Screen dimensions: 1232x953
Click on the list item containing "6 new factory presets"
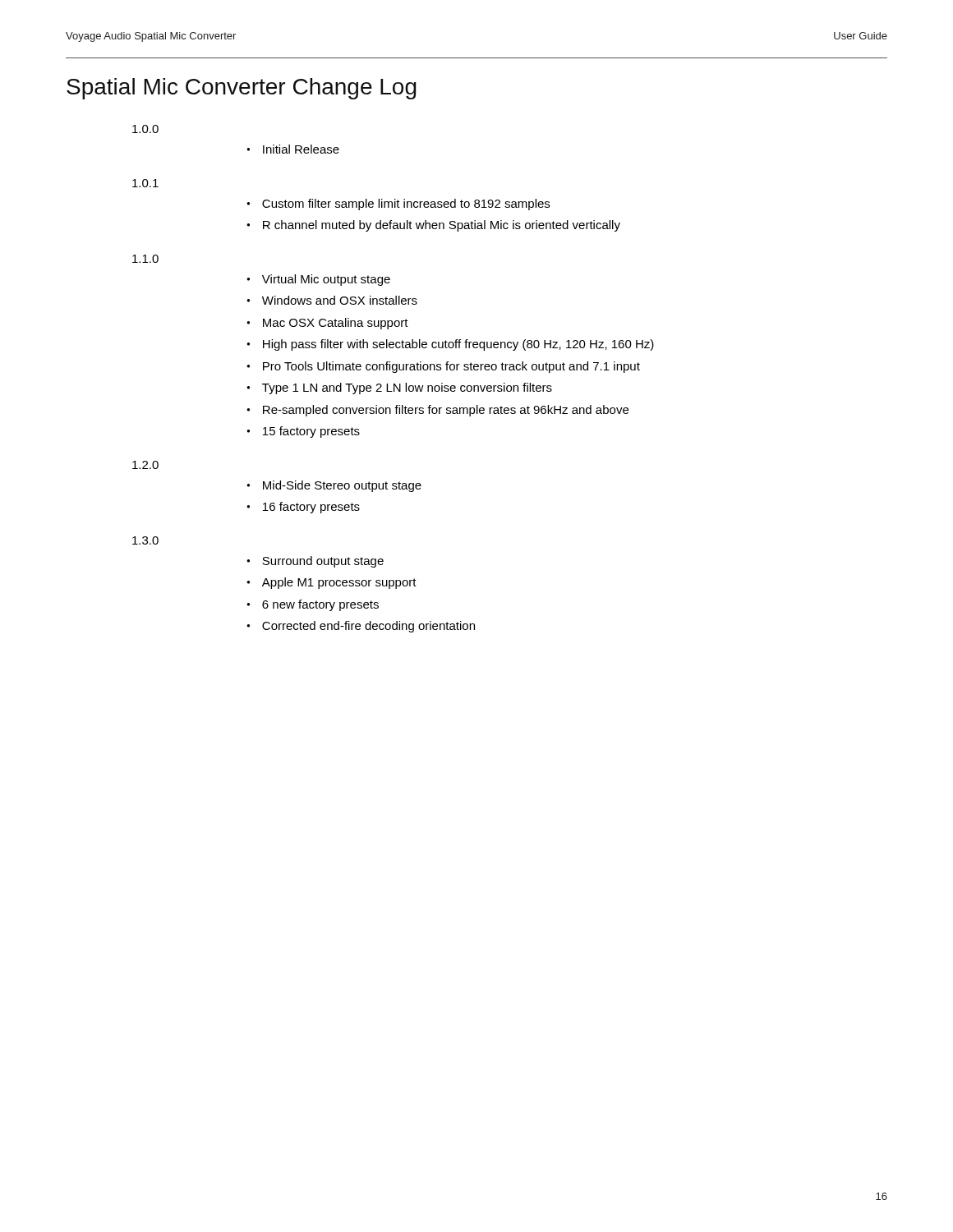(x=321, y=604)
